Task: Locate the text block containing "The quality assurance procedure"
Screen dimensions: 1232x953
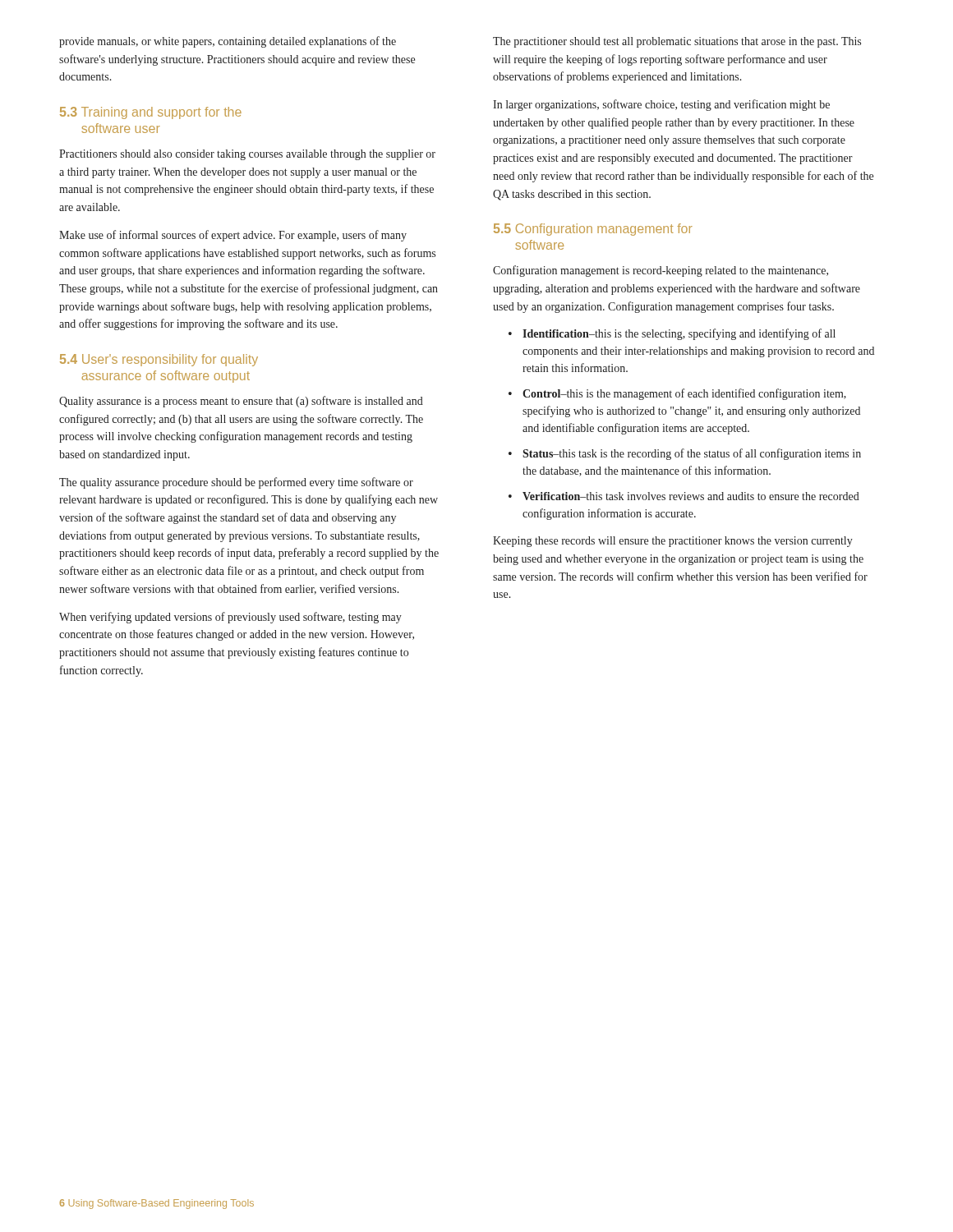Action: point(250,536)
